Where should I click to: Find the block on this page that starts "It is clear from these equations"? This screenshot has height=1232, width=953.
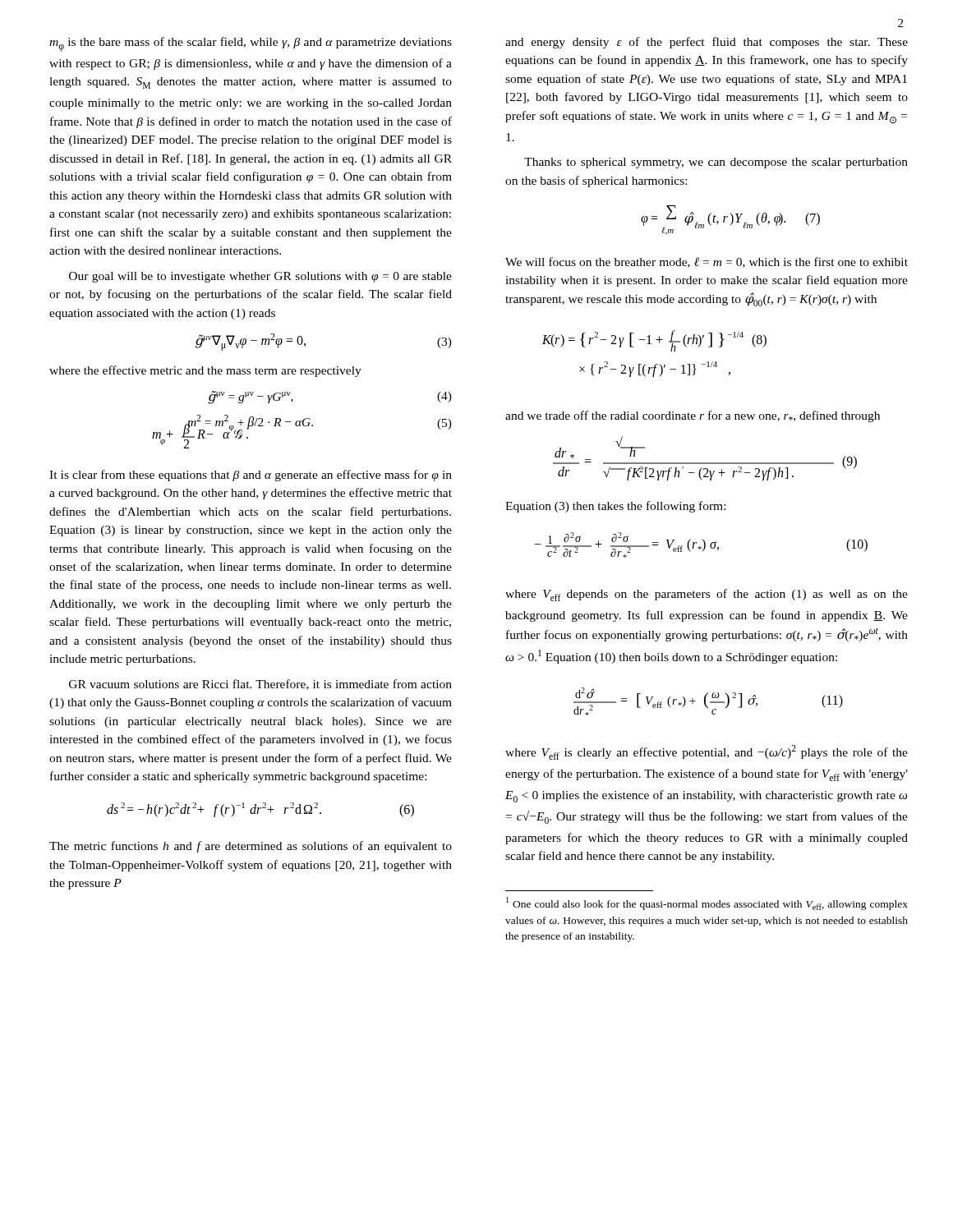point(251,567)
